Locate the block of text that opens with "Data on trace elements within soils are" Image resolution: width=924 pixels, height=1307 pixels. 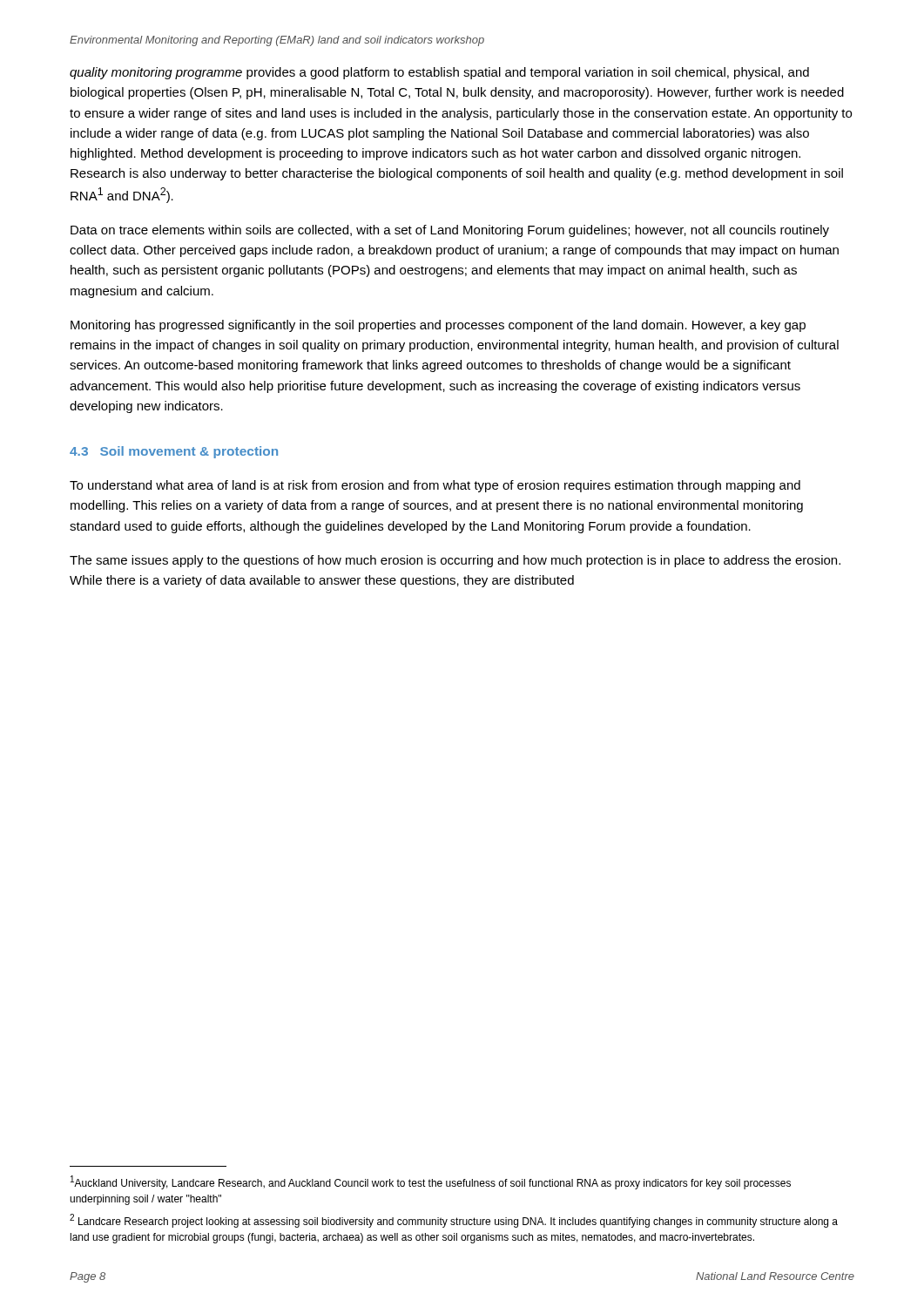point(462,260)
